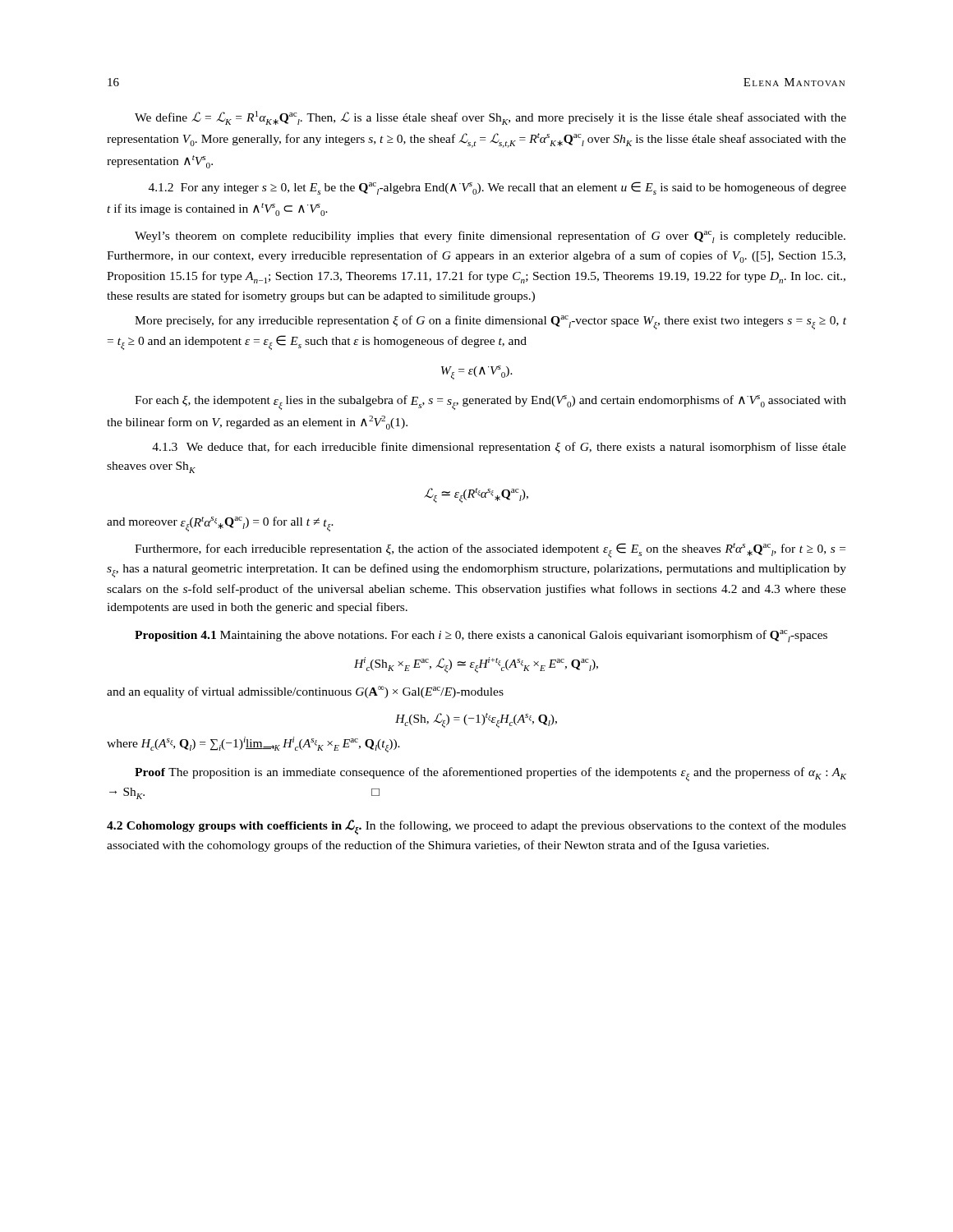Click the section header that begins "4.2 Cohomology groups with coefficients"
Viewport: 953px width, 1232px height.
point(476,835)
